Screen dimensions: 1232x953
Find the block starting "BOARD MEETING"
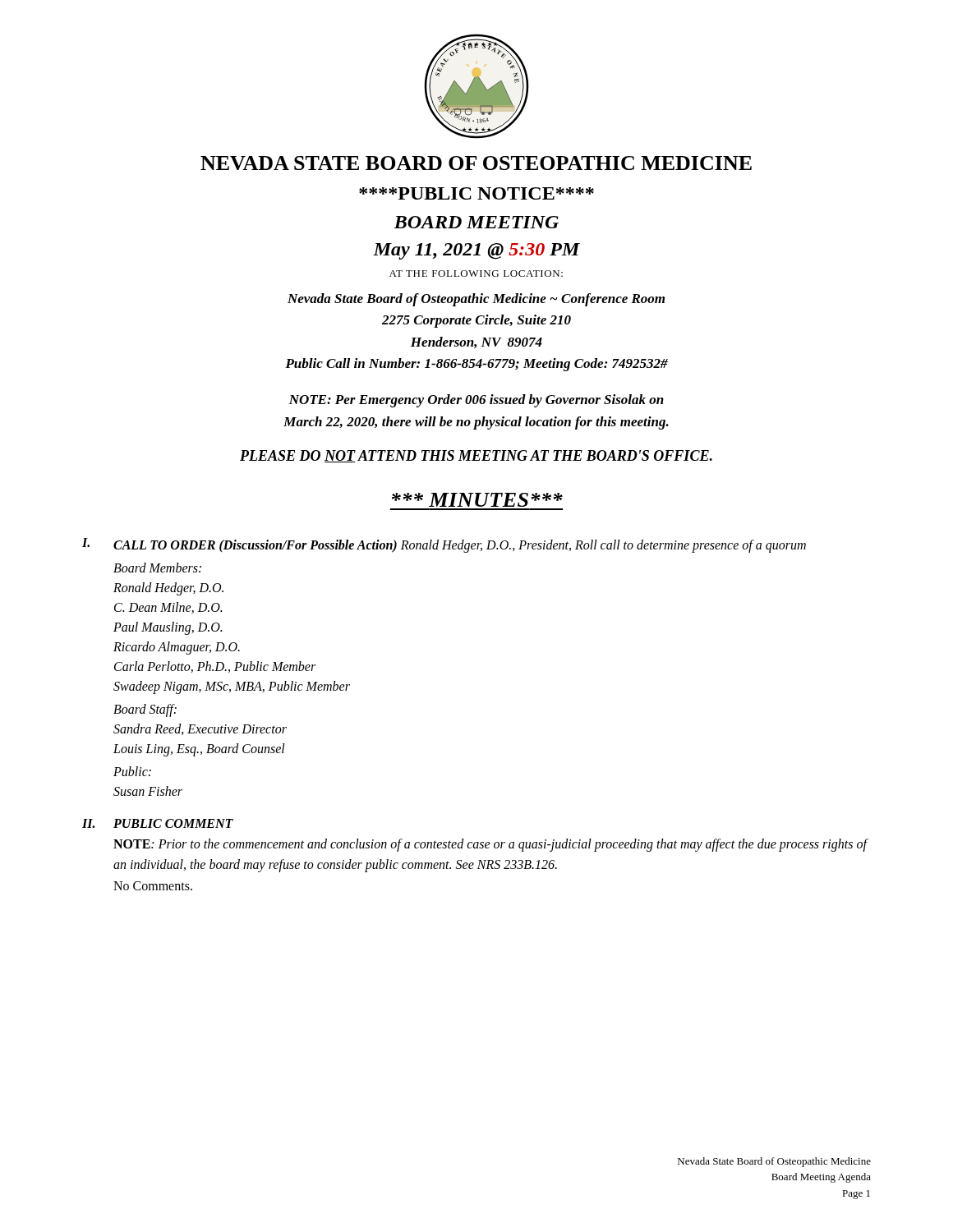[x=476, y=222]
